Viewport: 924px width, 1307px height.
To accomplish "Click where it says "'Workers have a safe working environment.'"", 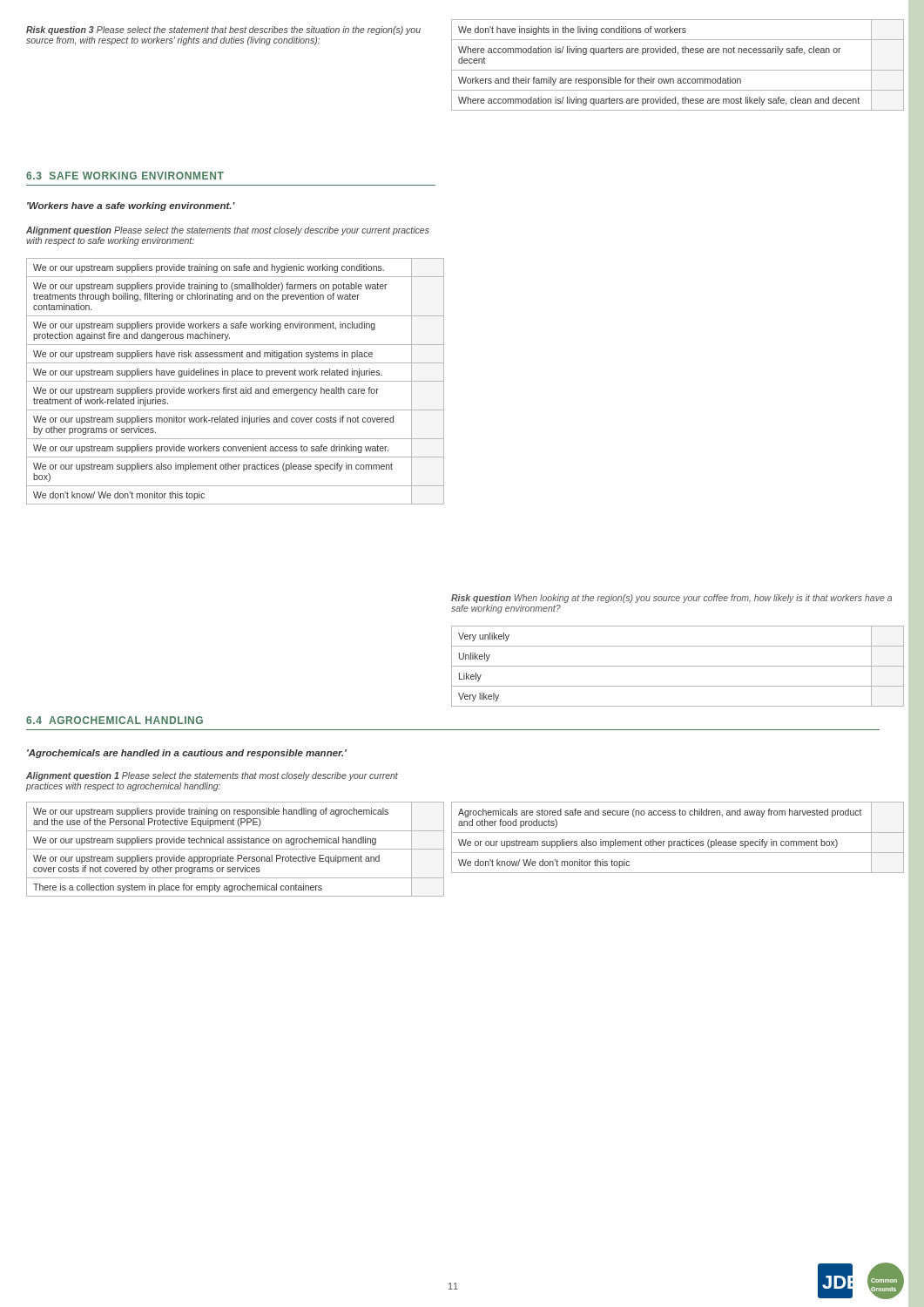I will 130,206.
